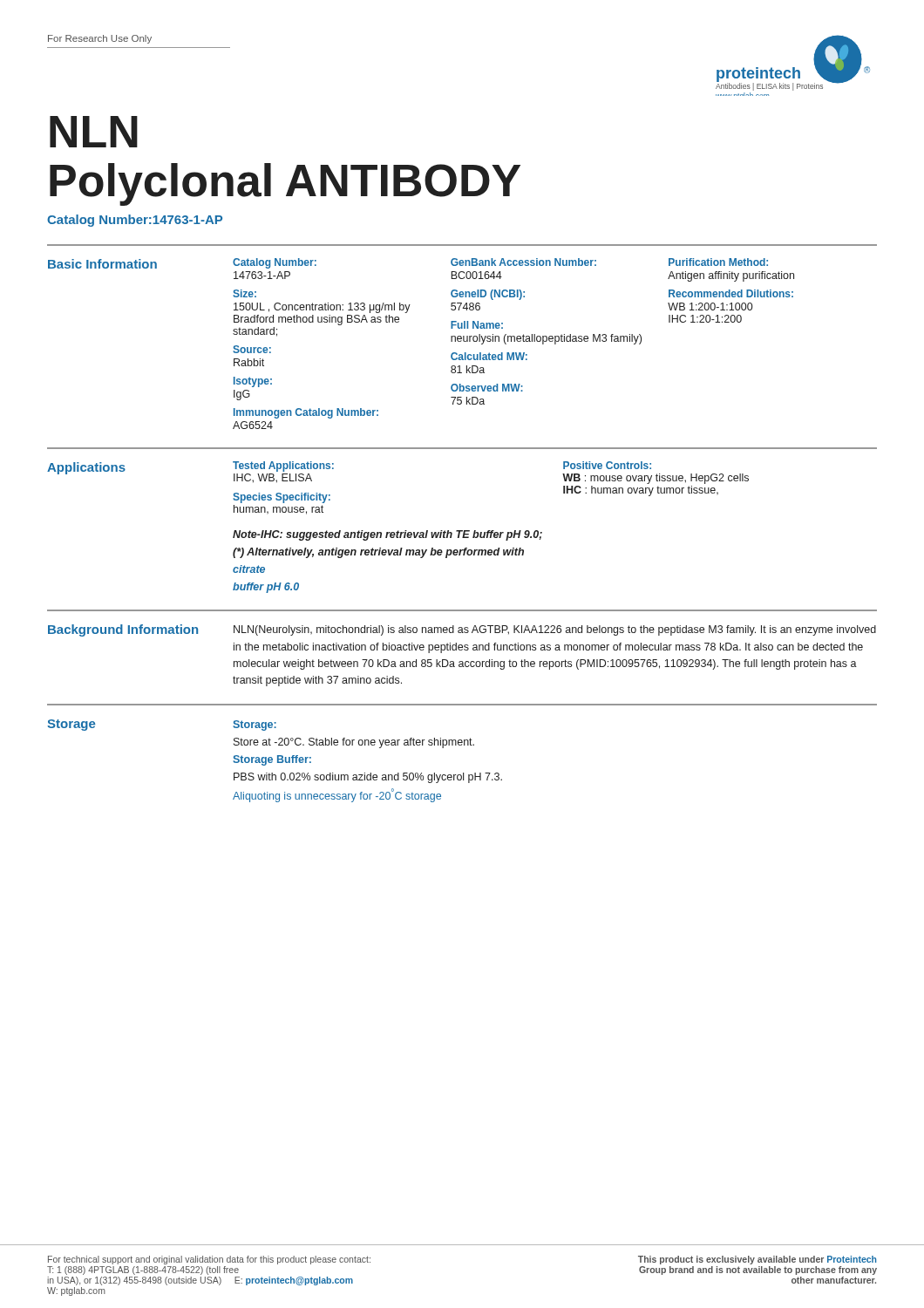Locate the table with the text "Catalog Number: 14763-1-AP"

tap(555, 345)
